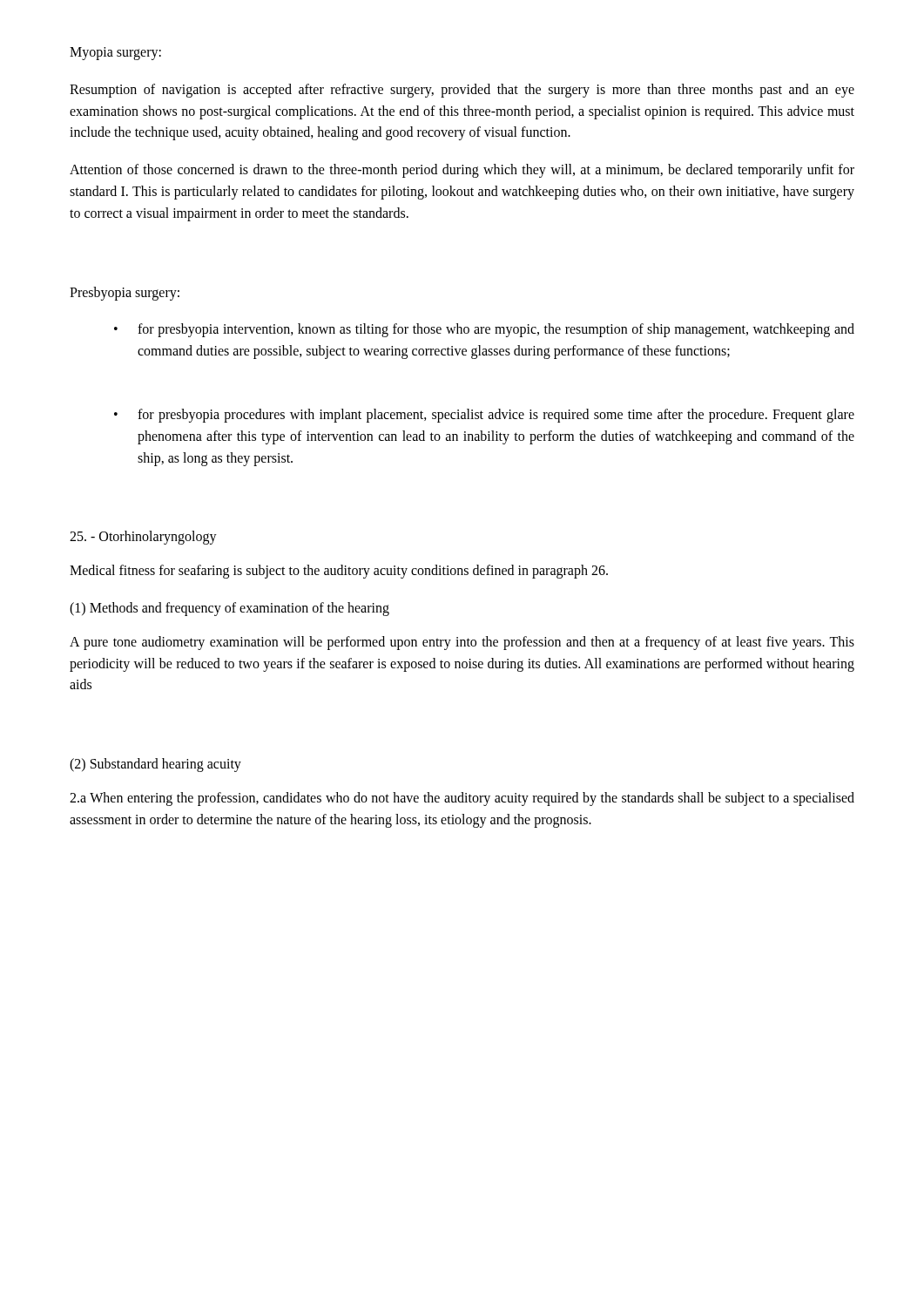Click the passage that begins "A pure tone audiometry examination will be"
924x1307 pixels.
(462, 663)
